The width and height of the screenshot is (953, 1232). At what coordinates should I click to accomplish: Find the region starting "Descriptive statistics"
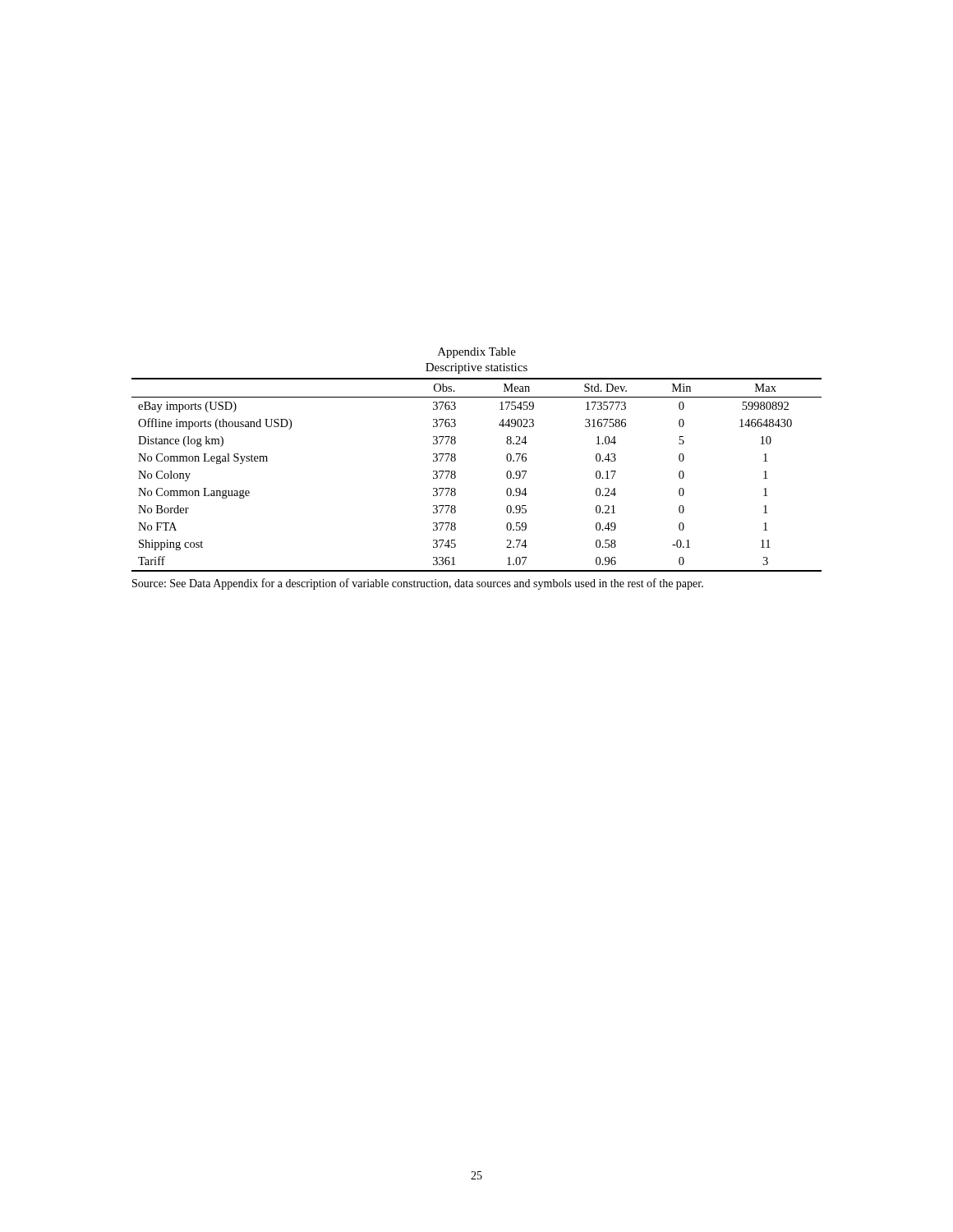point(476,367)
